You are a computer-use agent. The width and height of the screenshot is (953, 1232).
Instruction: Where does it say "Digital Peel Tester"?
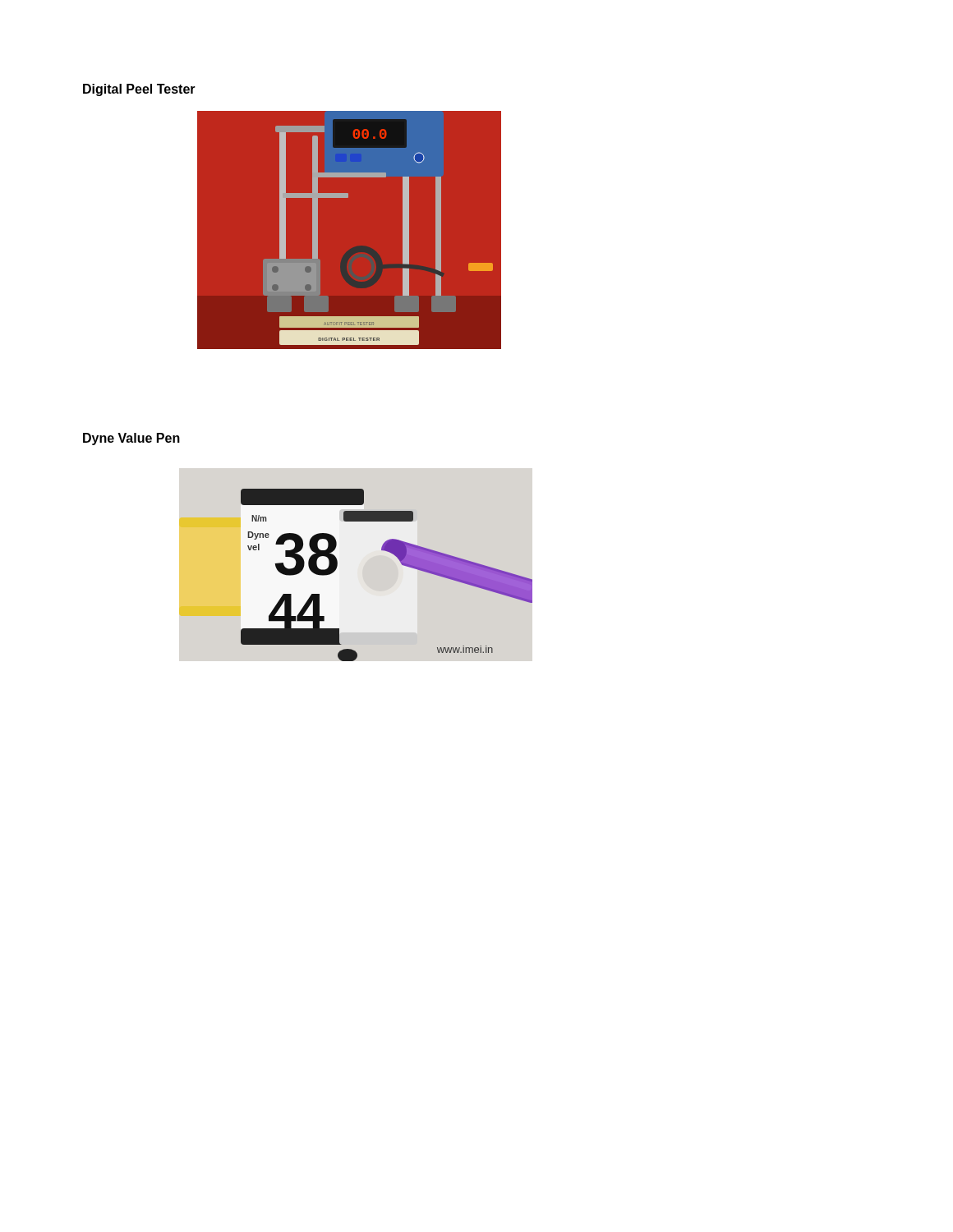click(139, 89)
